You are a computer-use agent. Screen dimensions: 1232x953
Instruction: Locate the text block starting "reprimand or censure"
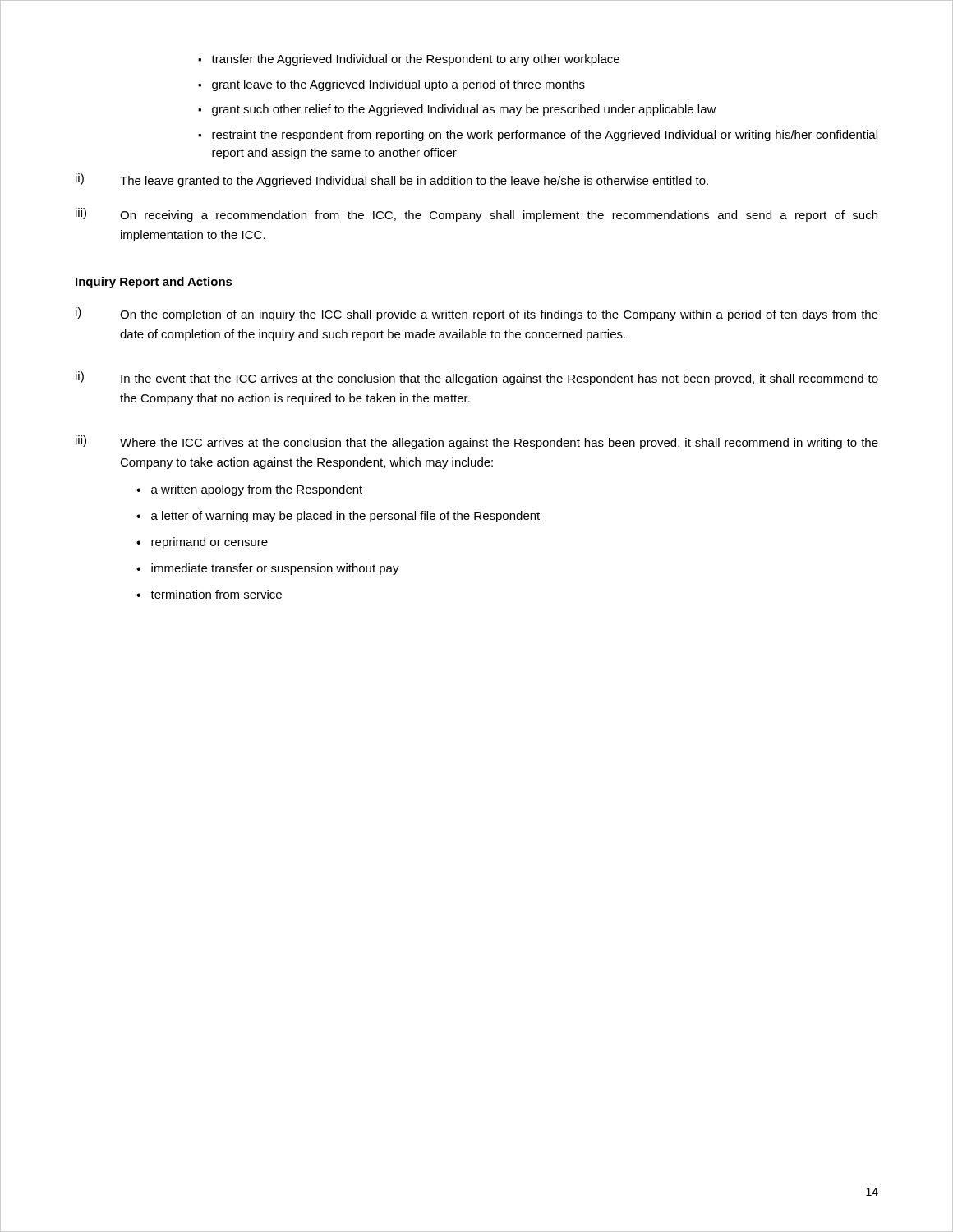coord(202,543)
